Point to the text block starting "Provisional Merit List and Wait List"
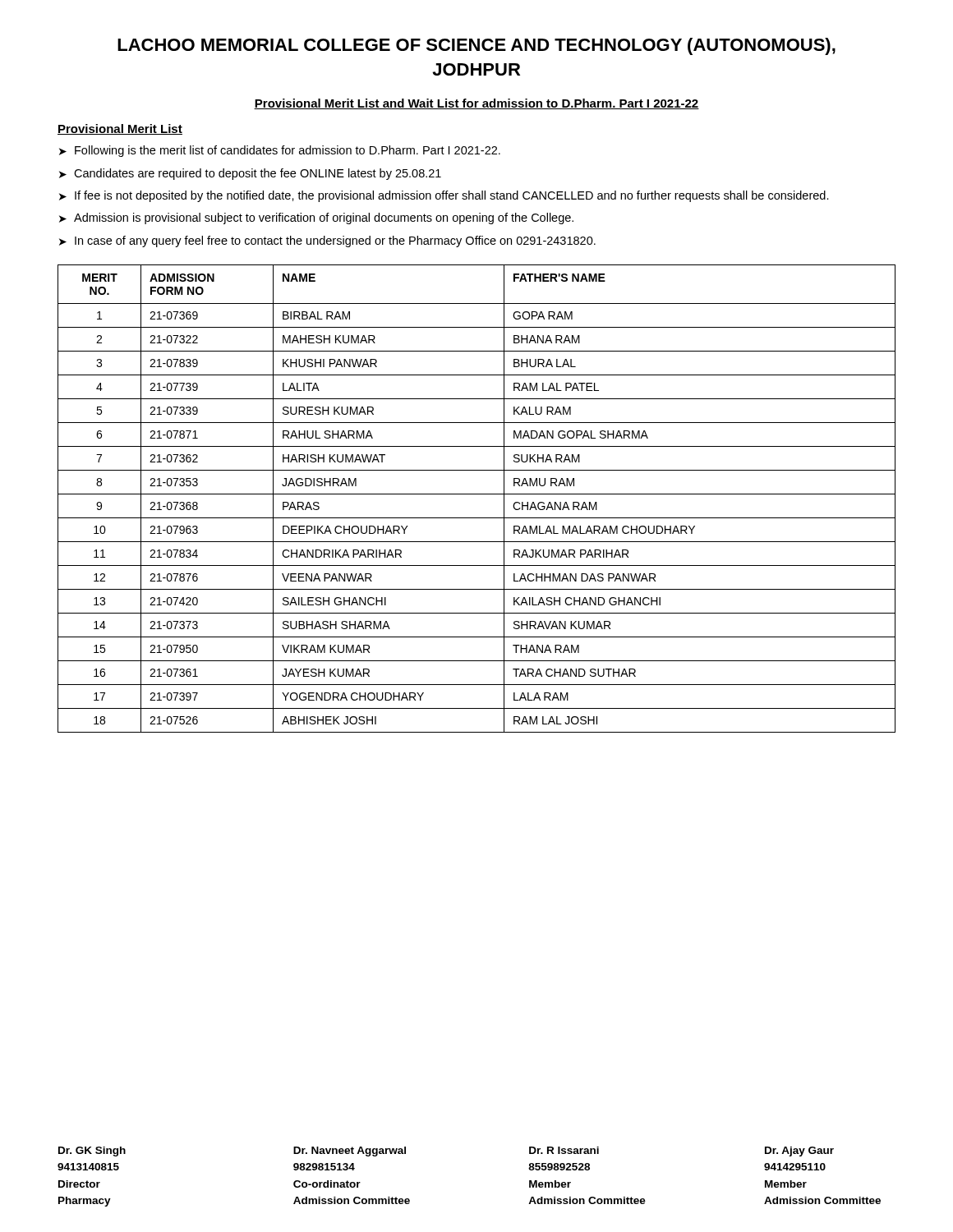This screenshot has width=953, height=1232. click(x=476, y=103)
